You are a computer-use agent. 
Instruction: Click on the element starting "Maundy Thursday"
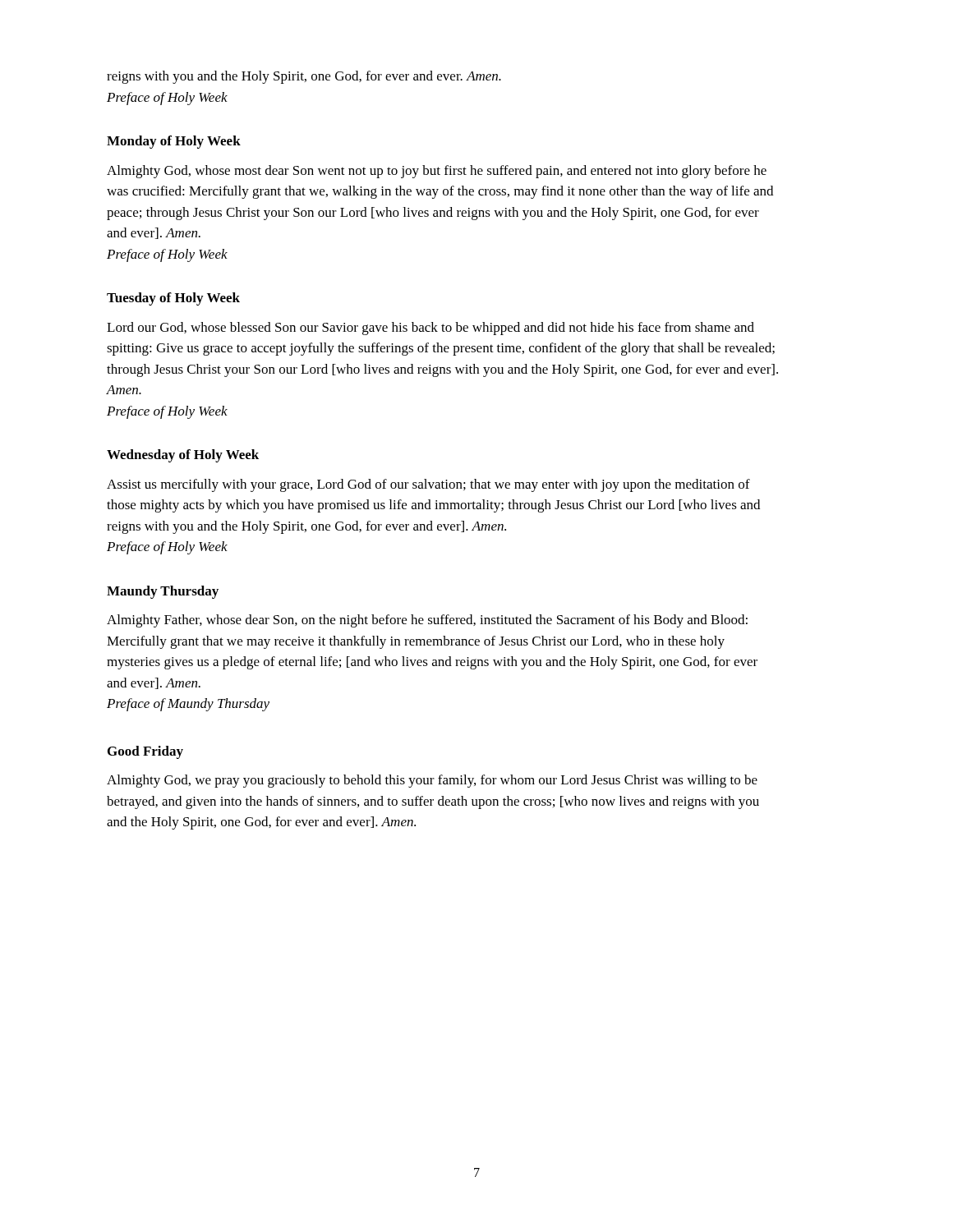[163, 591]
